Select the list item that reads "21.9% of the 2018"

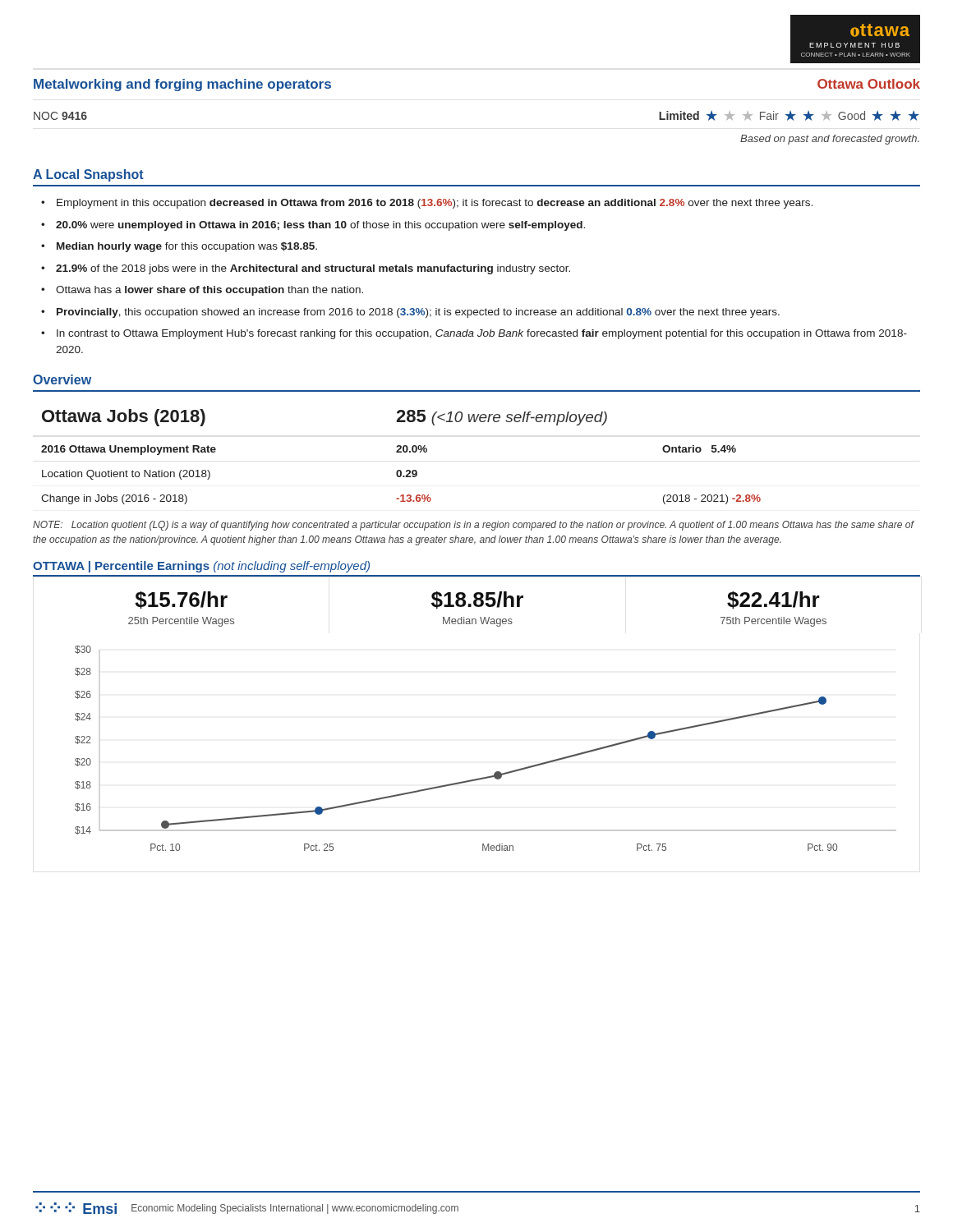pyautogui.click(x=314, y=268)
